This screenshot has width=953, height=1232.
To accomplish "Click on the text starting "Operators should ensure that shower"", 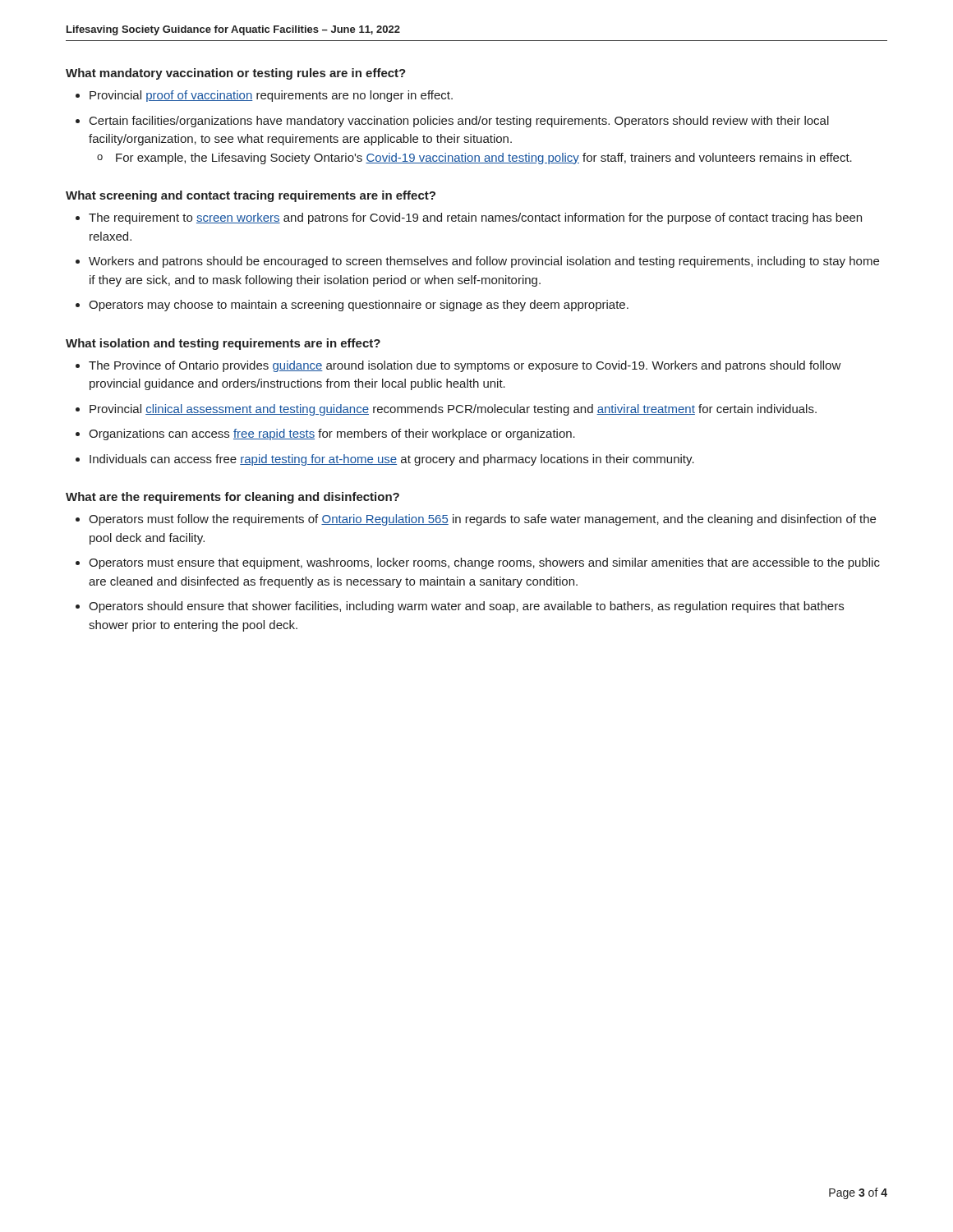I will point(466,615).
